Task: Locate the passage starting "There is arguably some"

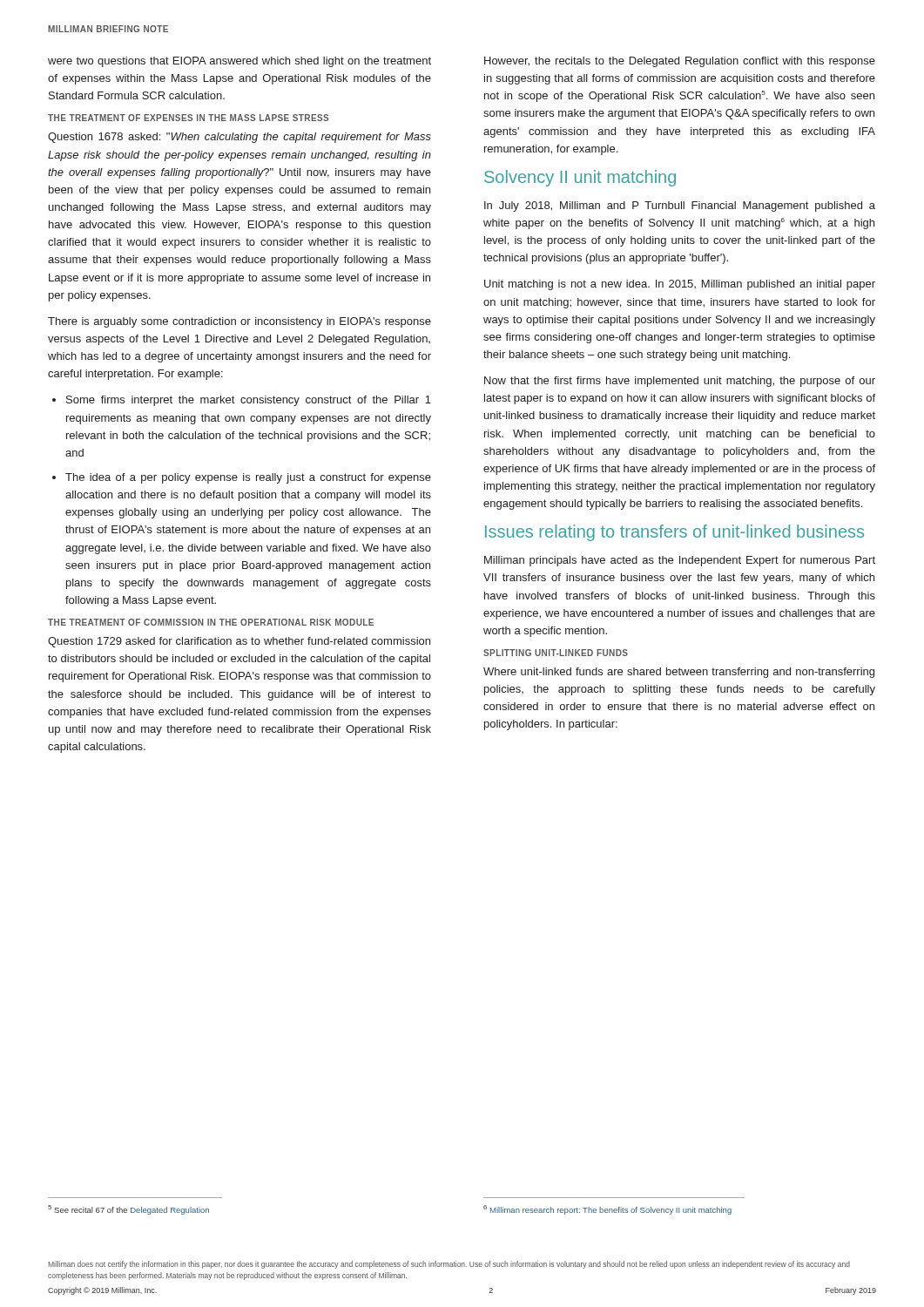Action: click(239, 348)
